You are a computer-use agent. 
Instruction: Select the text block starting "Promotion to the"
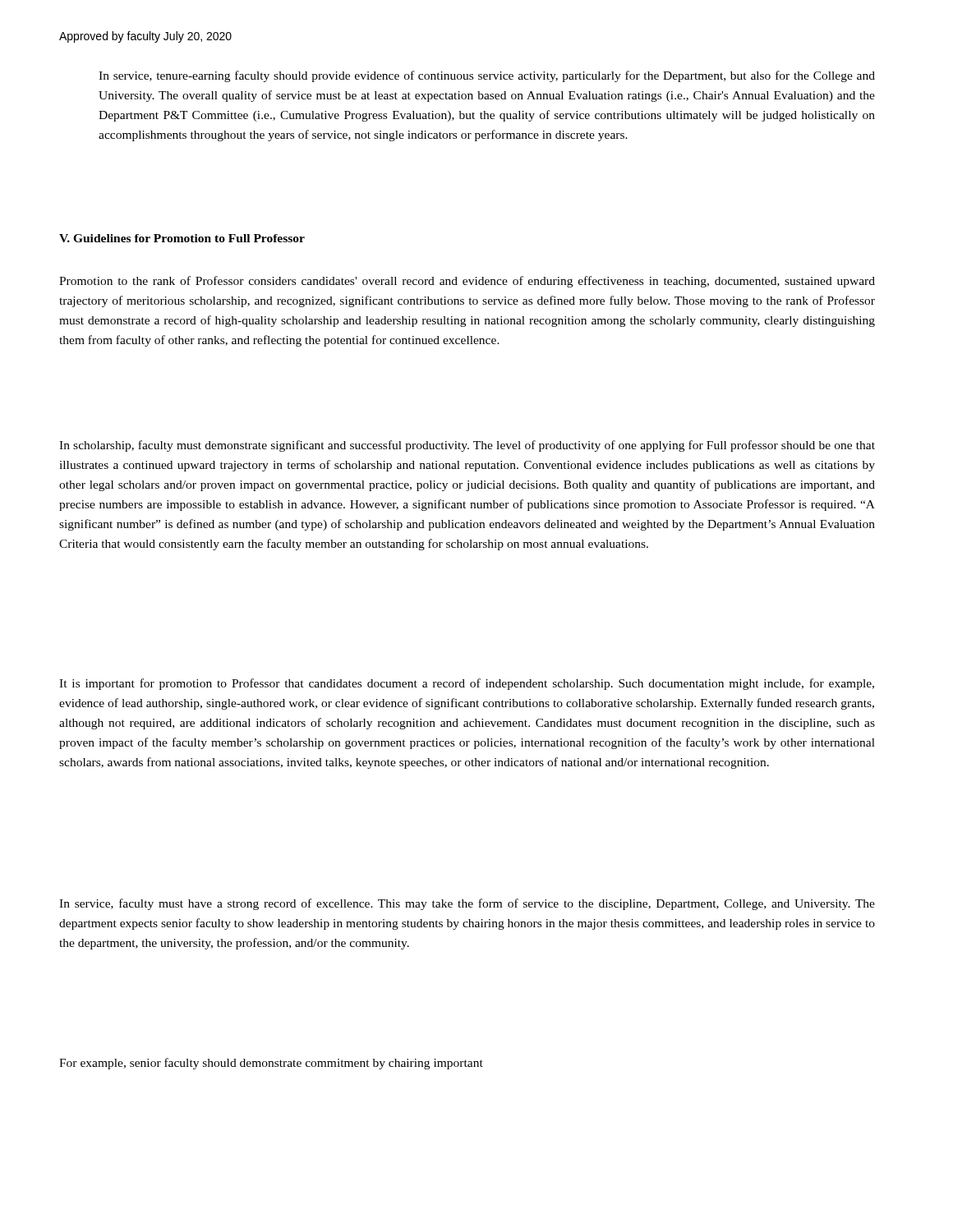(467, 310)
